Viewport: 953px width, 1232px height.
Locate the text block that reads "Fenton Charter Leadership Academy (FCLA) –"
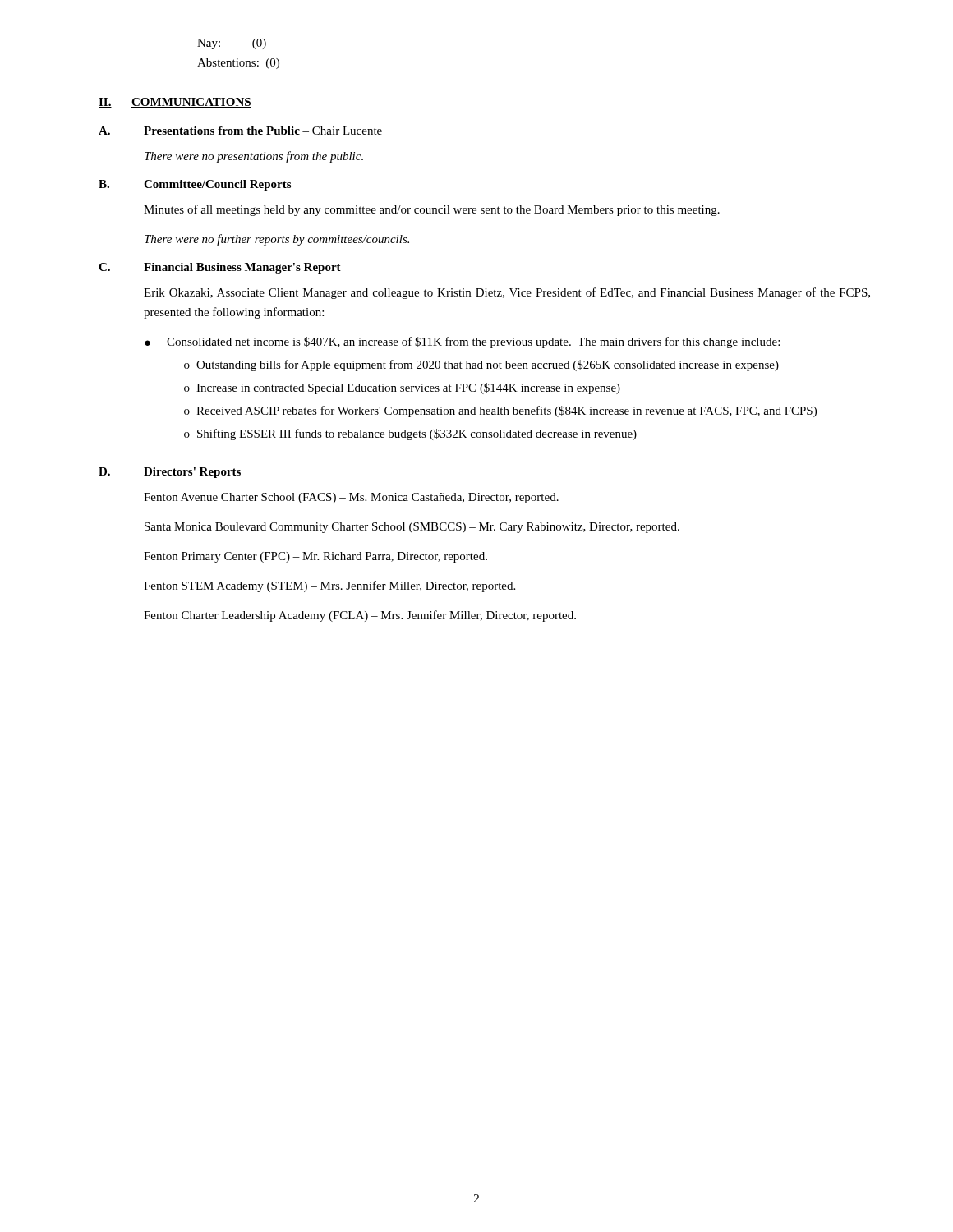coord(360,615)
